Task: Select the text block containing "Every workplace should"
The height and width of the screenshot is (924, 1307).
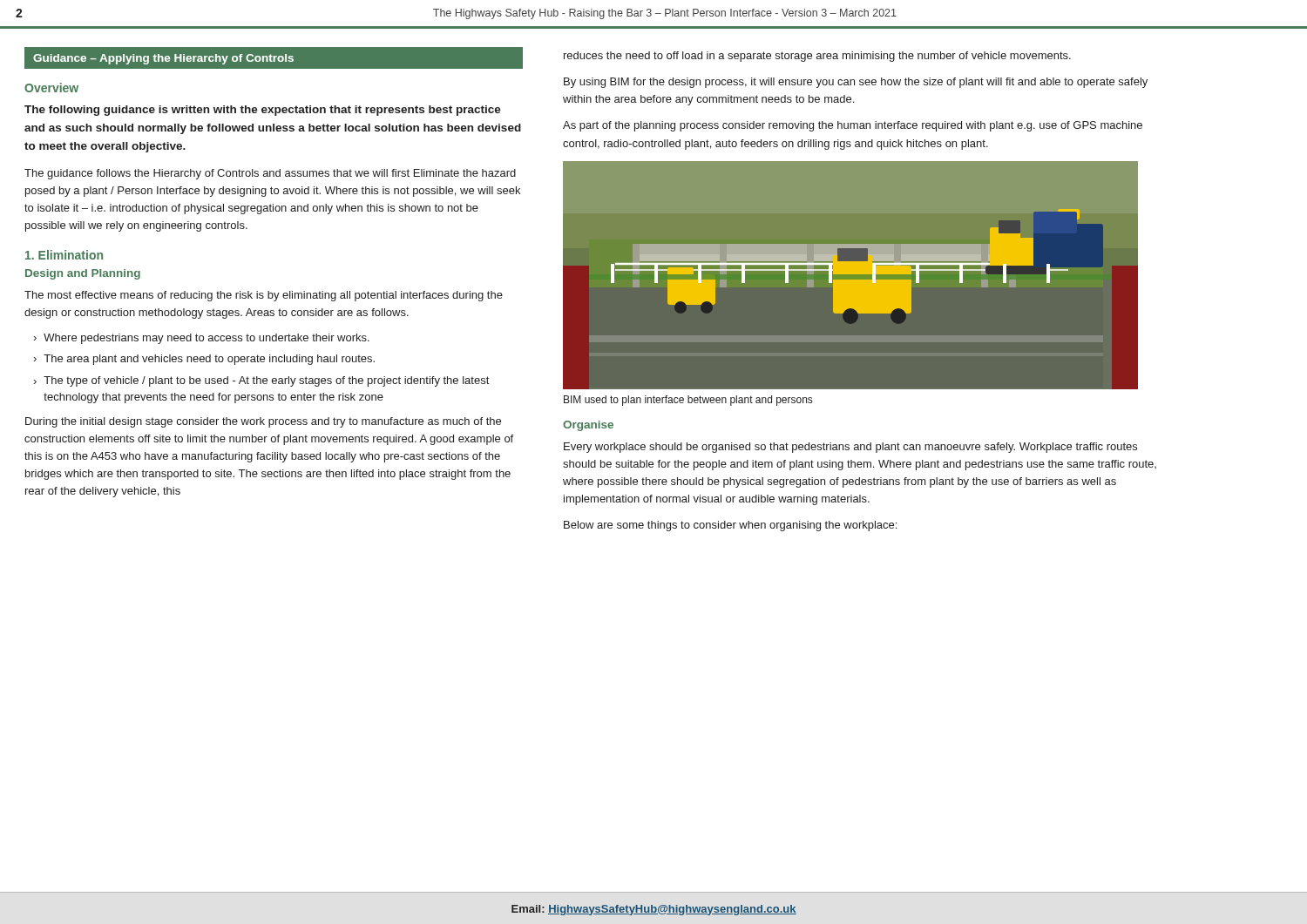Action: tap(860, 472)
